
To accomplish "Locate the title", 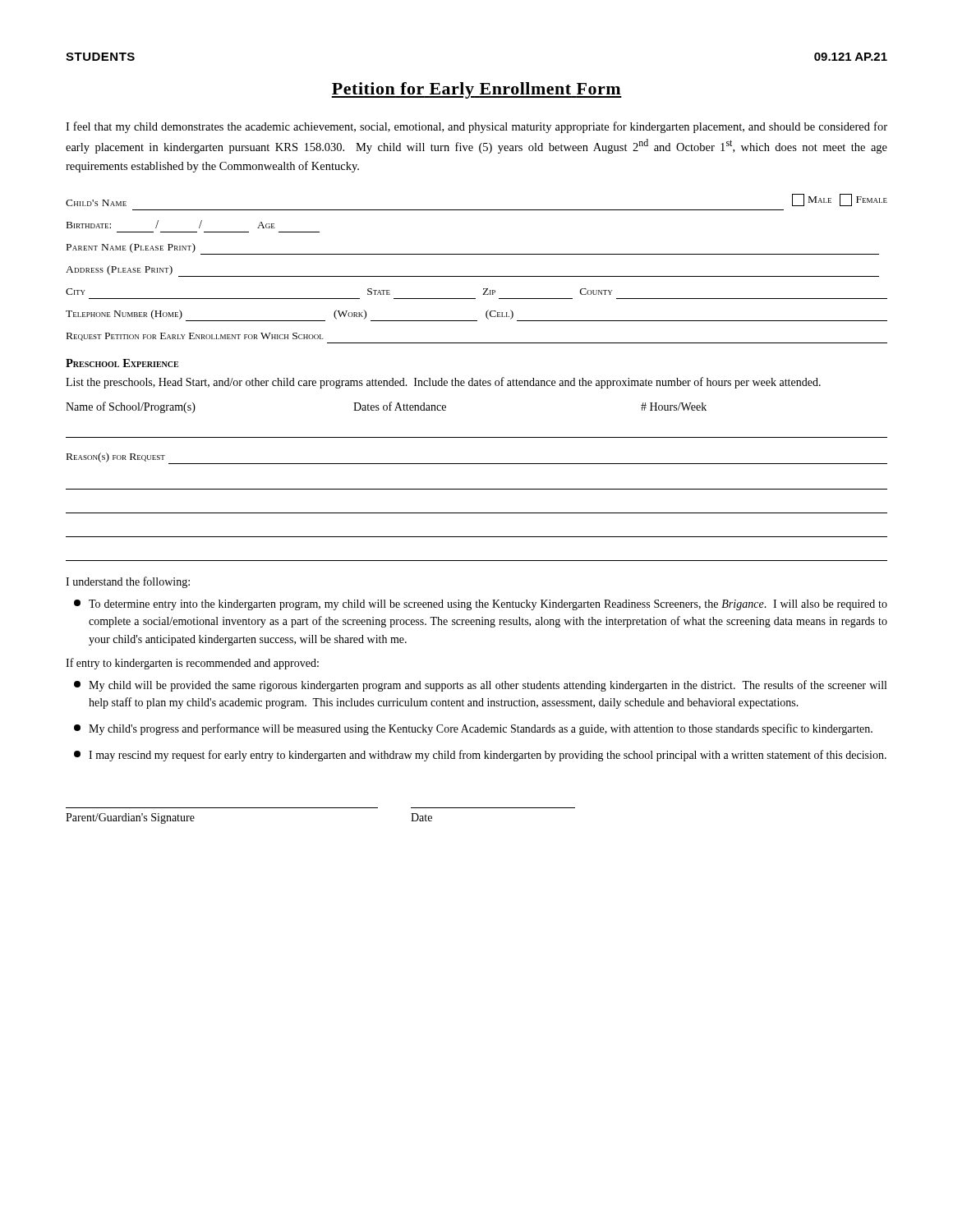I will 476,89.
